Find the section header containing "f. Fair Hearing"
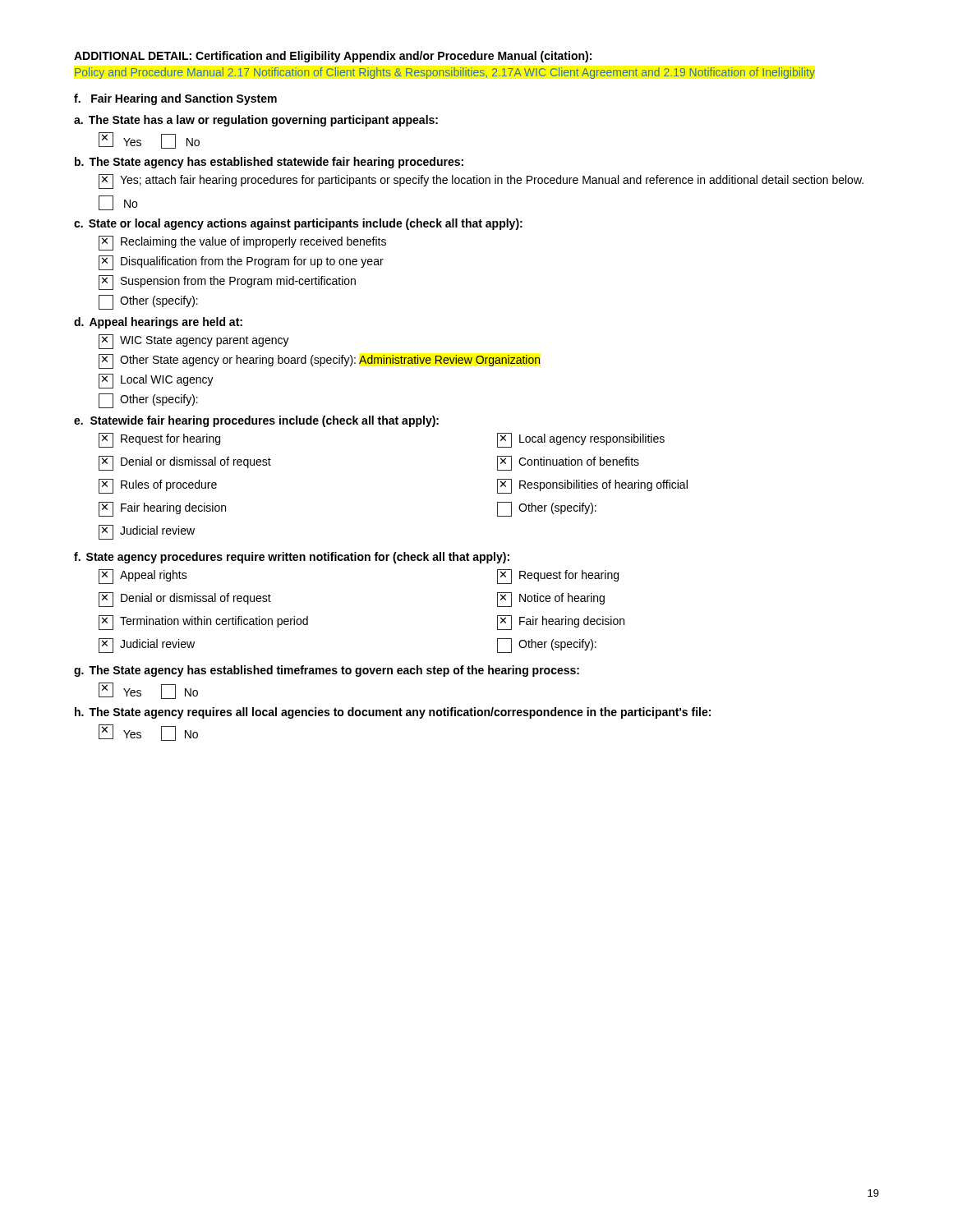Image resolution: width=953 pixels, height=1232 pixels. coord(176,99)
